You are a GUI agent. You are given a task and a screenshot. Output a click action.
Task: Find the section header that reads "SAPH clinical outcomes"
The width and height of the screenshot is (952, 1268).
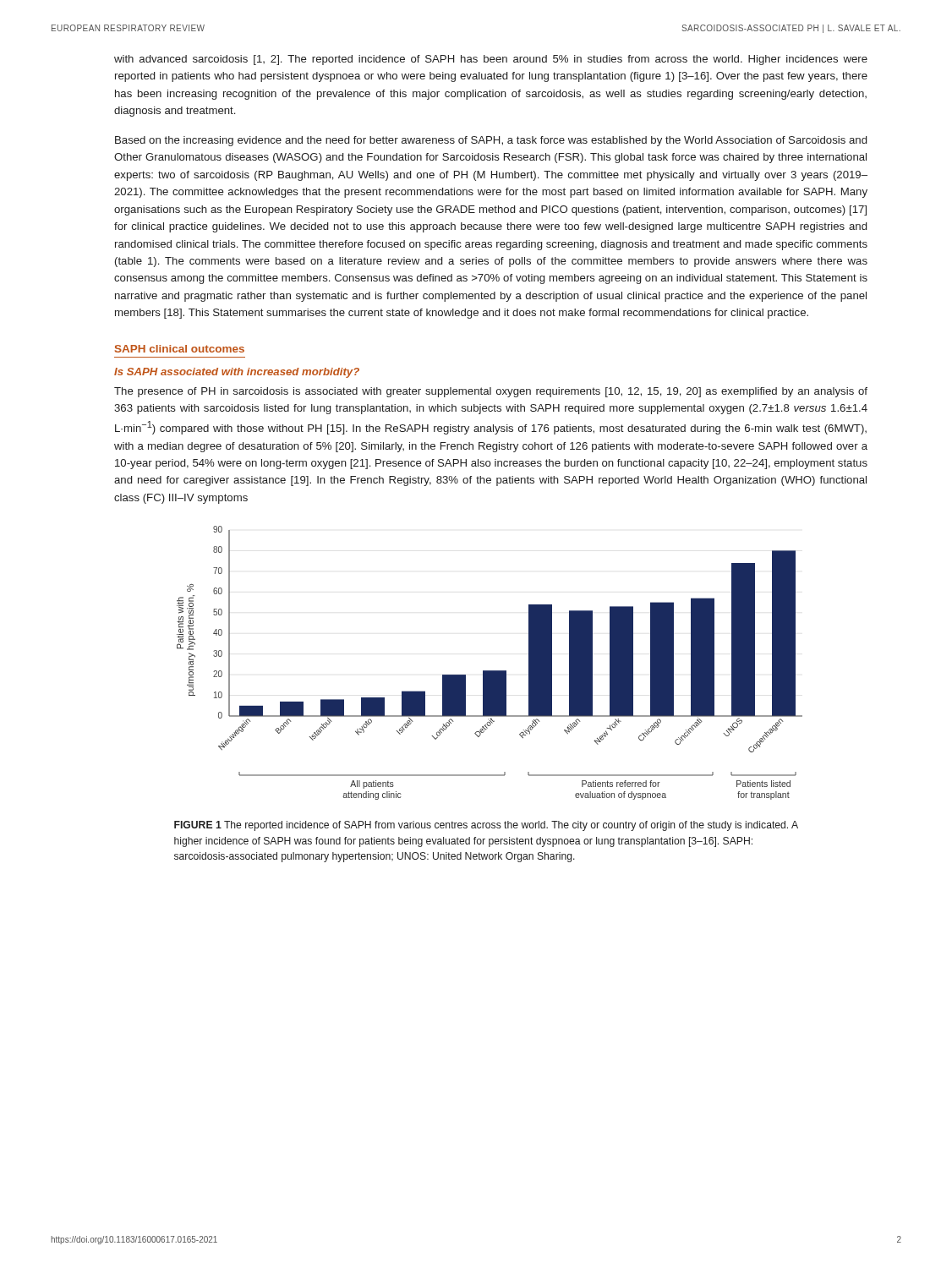click(x=179, y=350)
